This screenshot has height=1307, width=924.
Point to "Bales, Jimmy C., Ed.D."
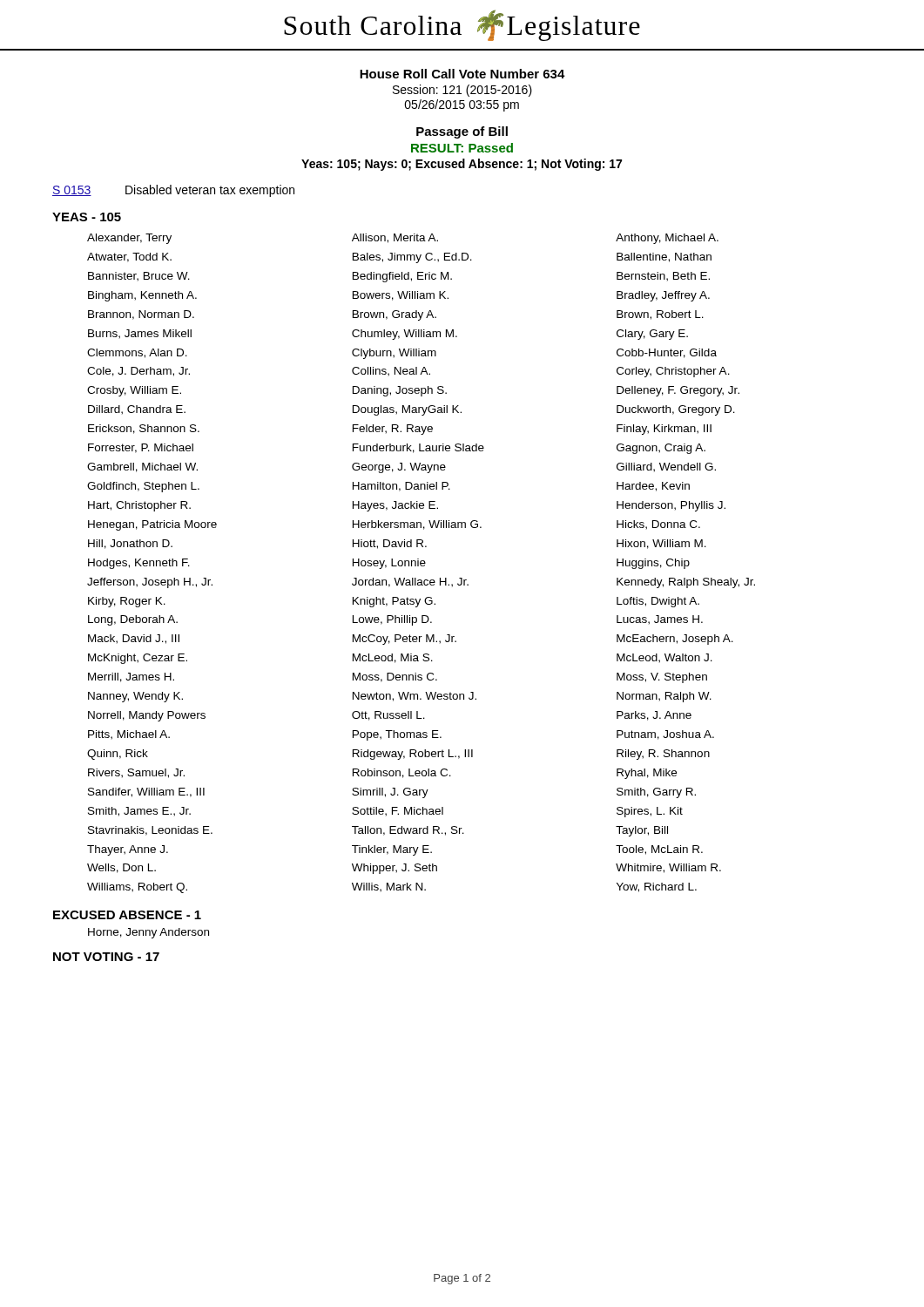(412, 257)
